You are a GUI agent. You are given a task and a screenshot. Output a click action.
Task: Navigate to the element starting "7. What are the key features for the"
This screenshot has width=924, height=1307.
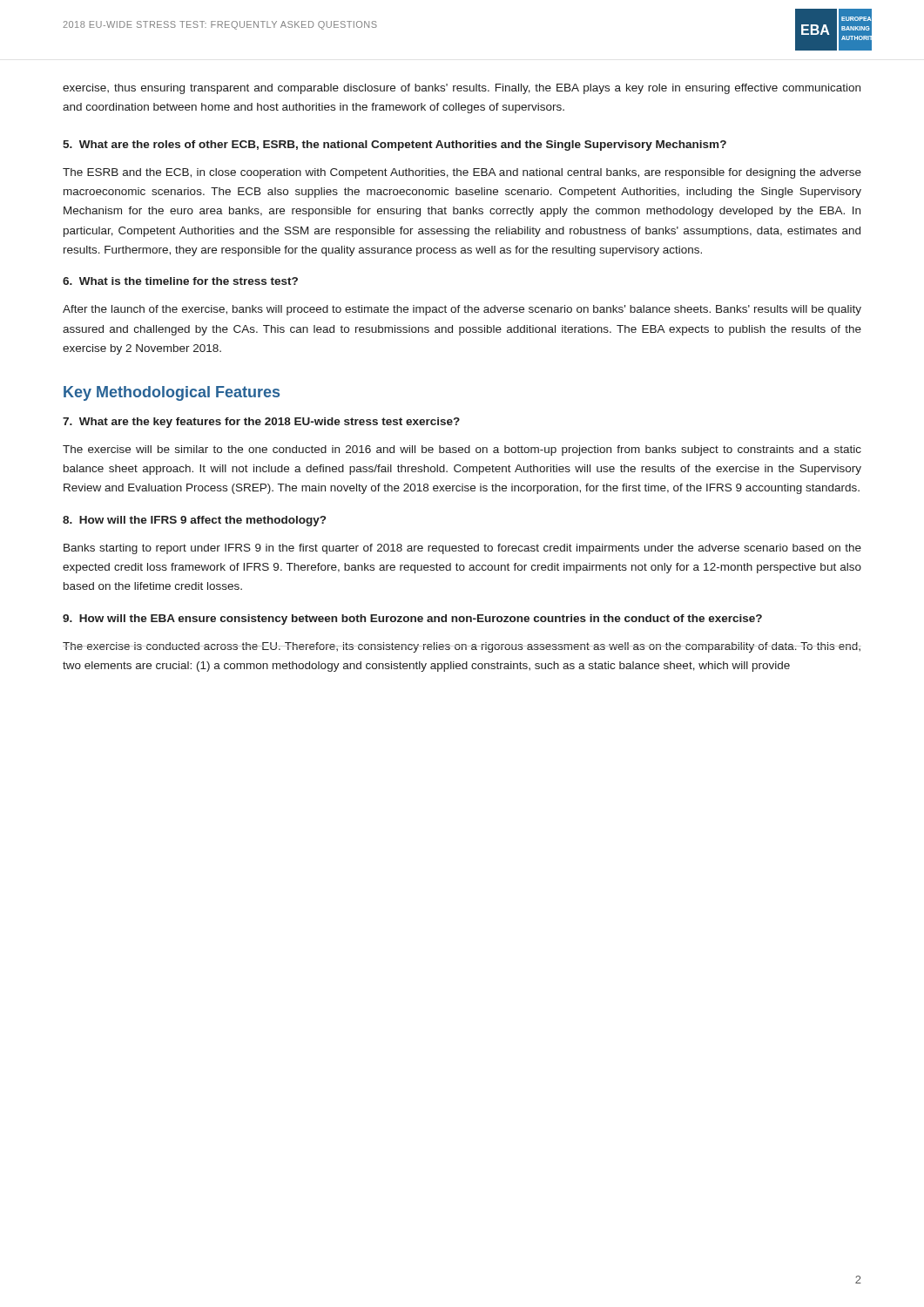click(261, 421)
